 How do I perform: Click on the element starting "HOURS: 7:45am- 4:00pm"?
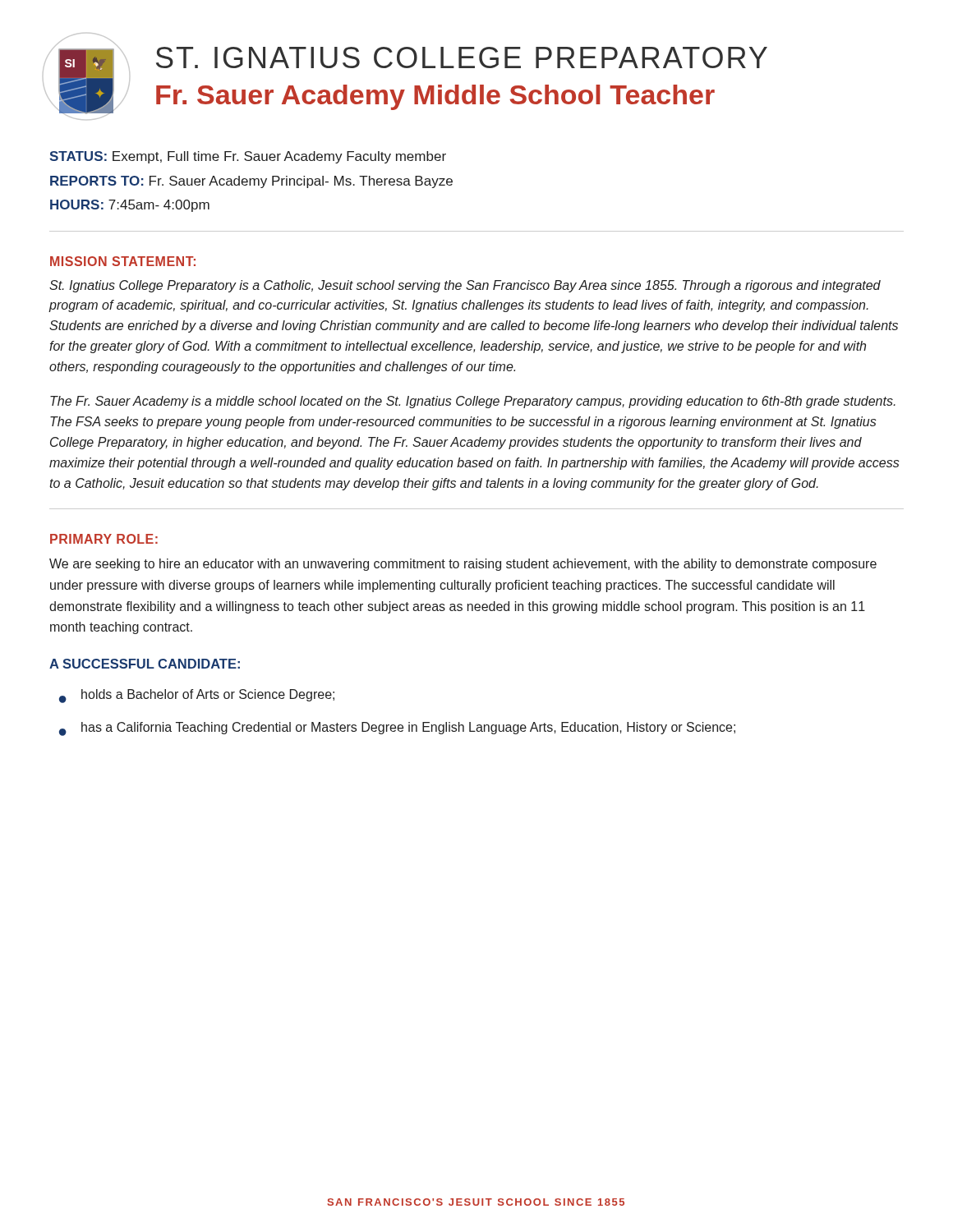pos(130,205)
